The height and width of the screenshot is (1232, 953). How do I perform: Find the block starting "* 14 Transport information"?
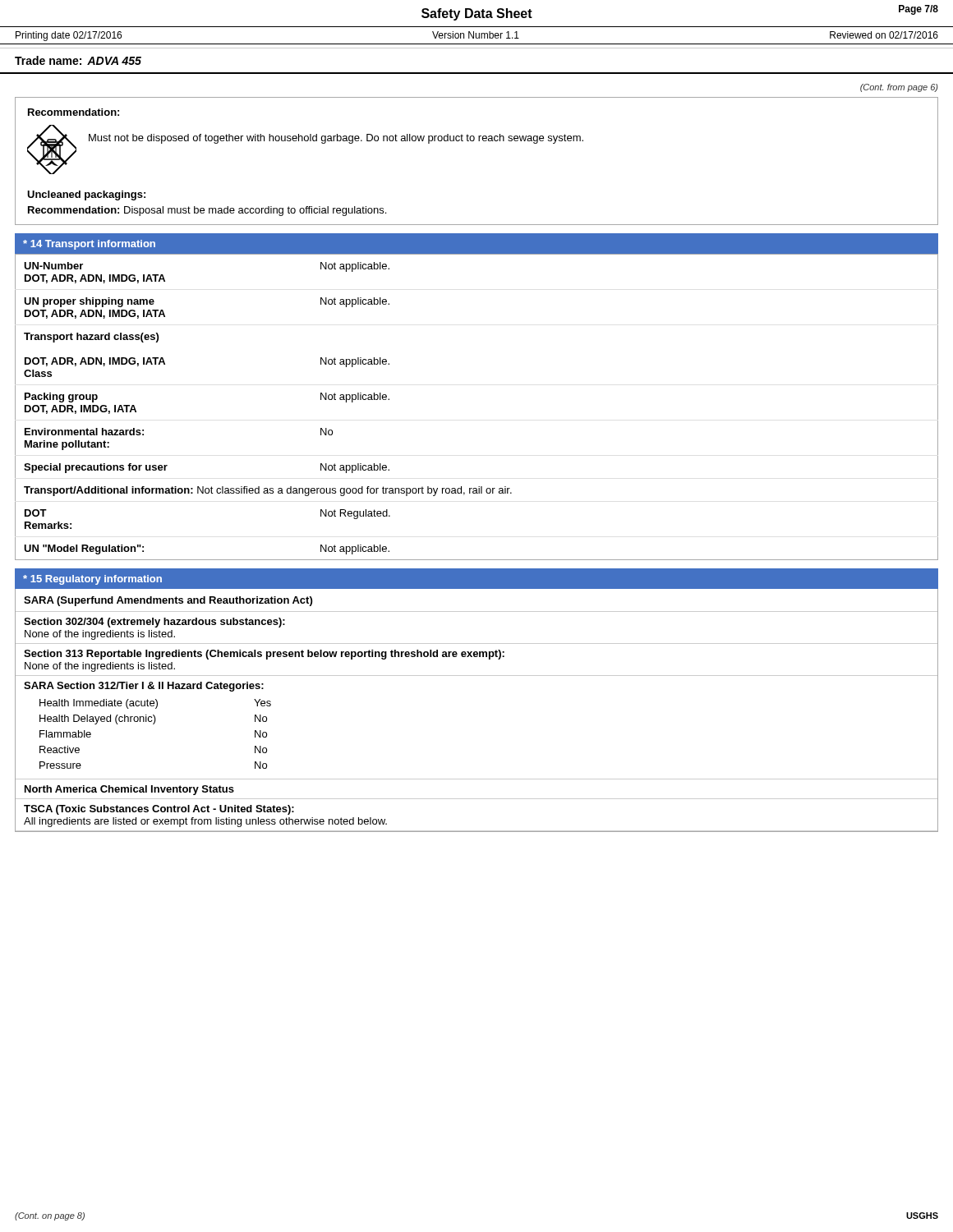coord(89,244)
